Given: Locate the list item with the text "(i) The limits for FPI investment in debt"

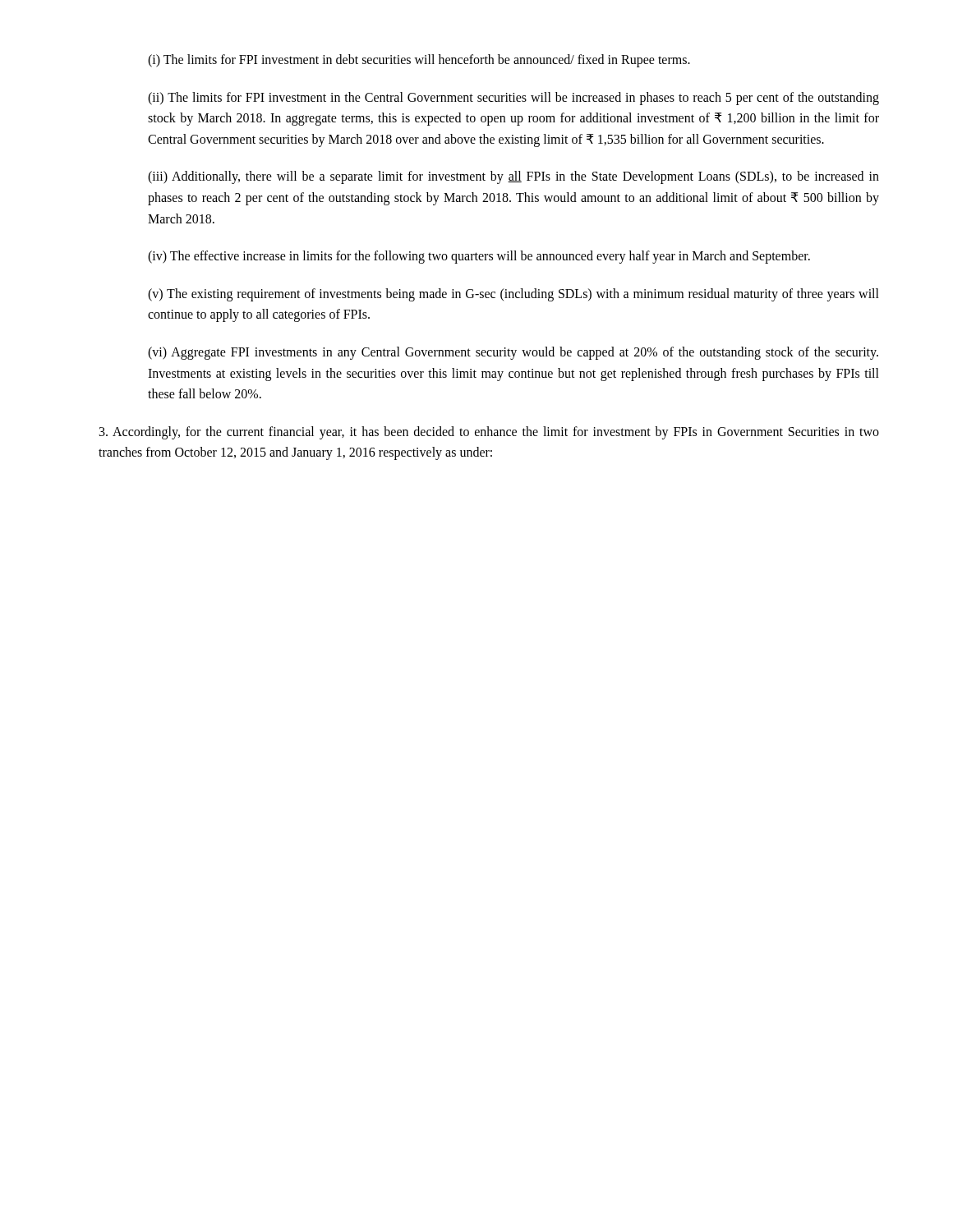Looking at the screenshot, I should click(419, 60).
